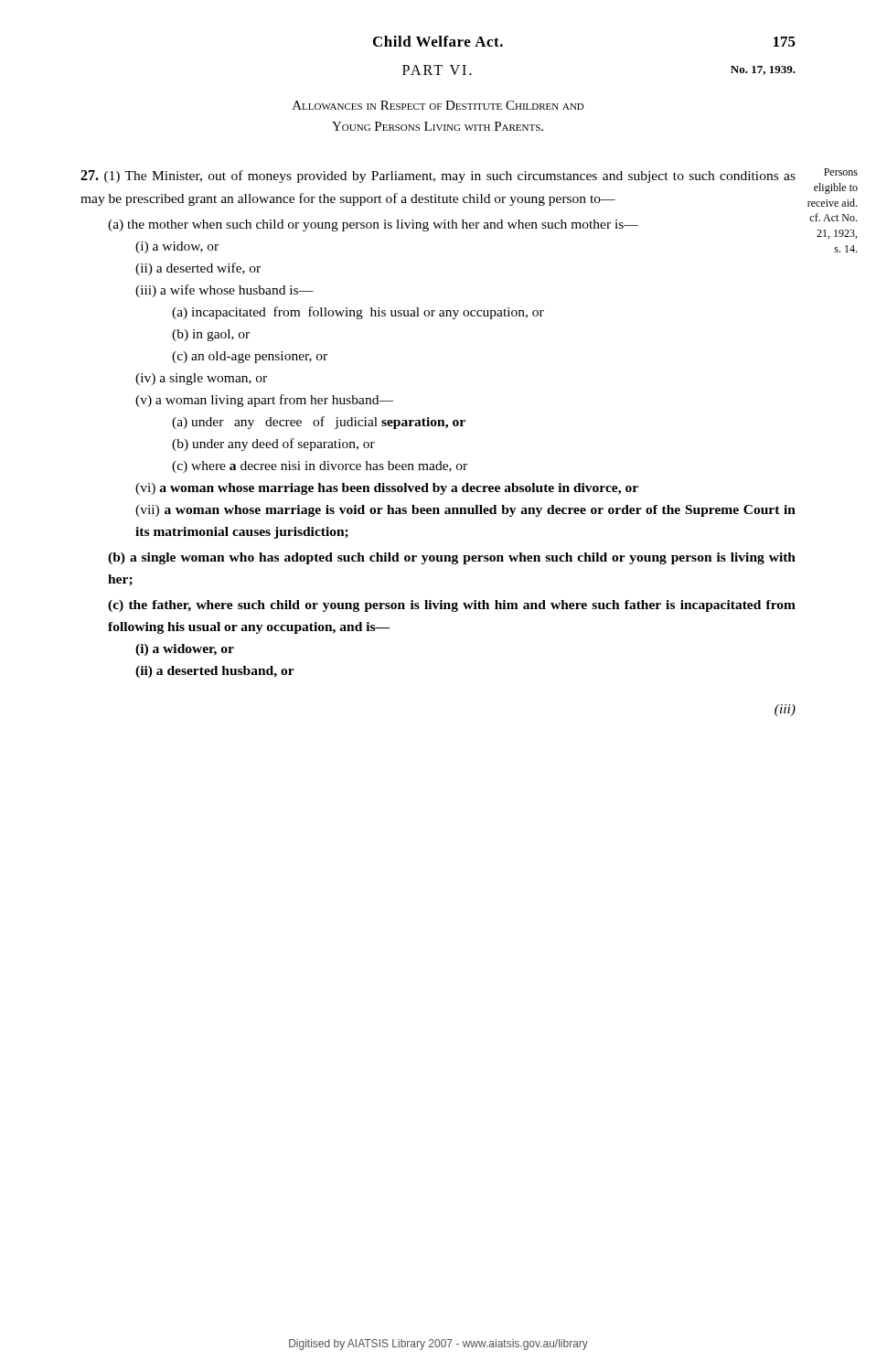The image size is (876, 1372).
Task: Click on the passage starting "(vii) a woman whose marriage is void"
Action: click(x=465, y=520)
